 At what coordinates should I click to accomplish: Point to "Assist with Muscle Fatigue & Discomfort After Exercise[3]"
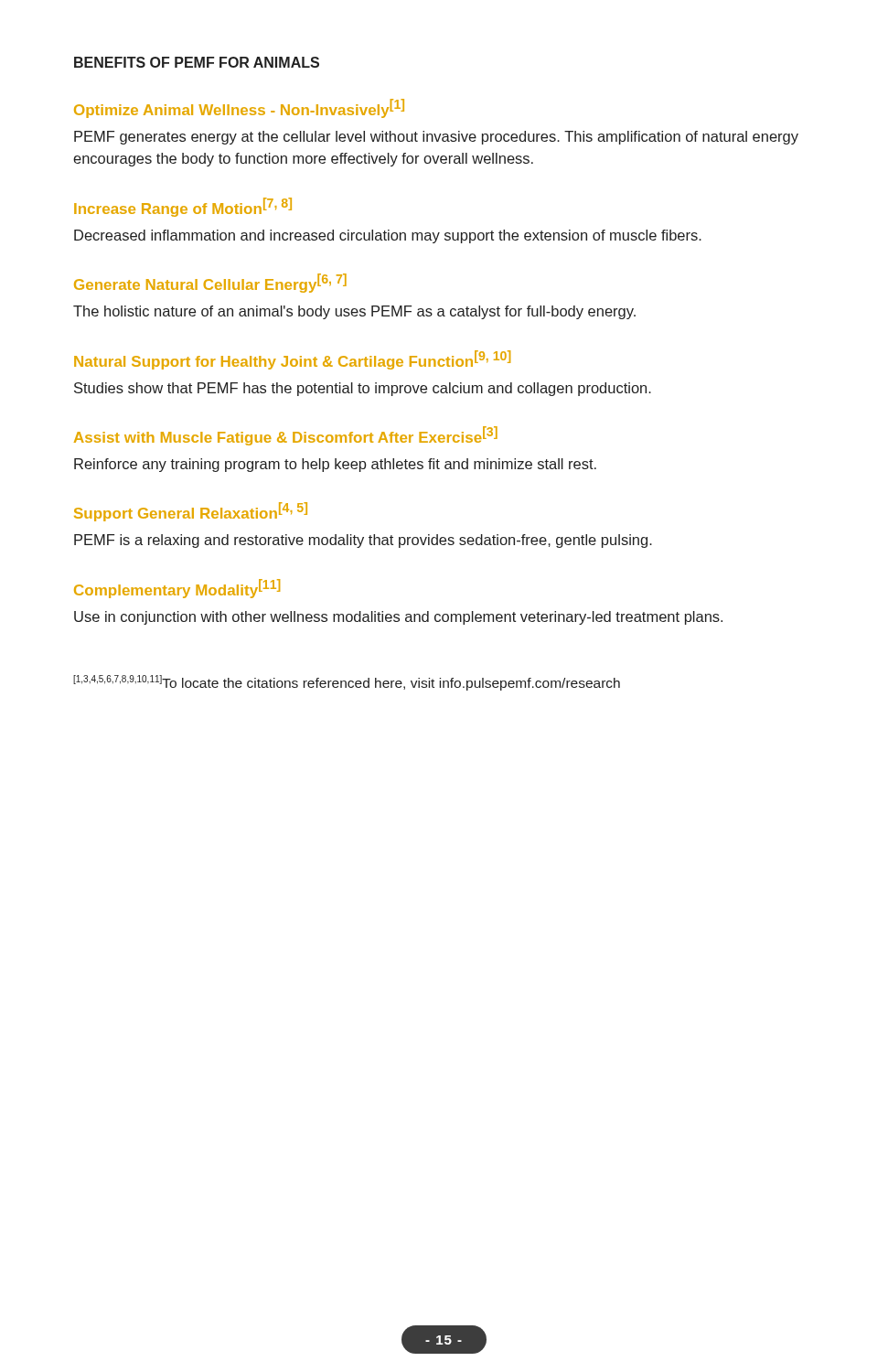[x=286, y=436]
